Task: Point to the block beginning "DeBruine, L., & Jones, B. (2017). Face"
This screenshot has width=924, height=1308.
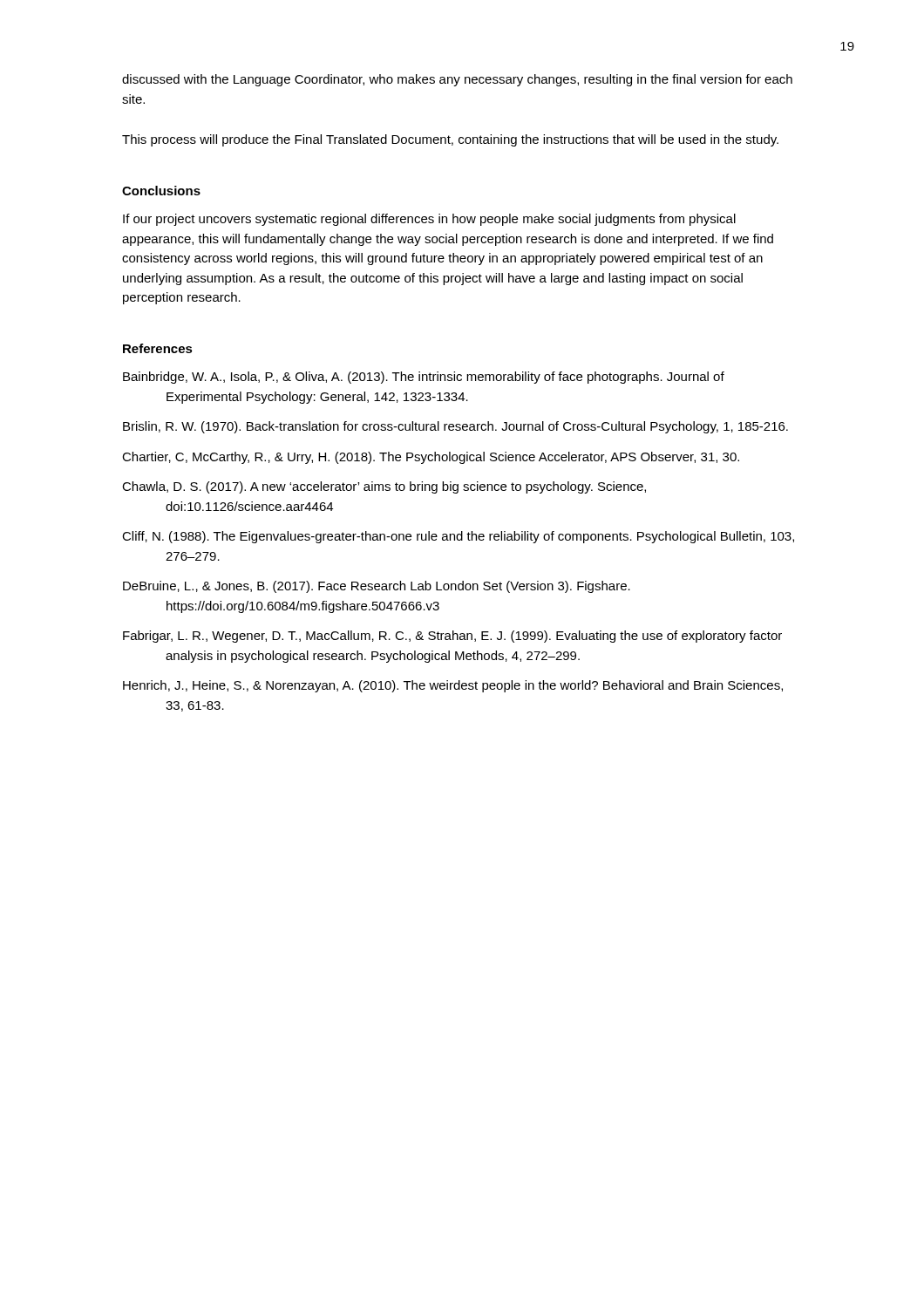Action: point(376,595)
